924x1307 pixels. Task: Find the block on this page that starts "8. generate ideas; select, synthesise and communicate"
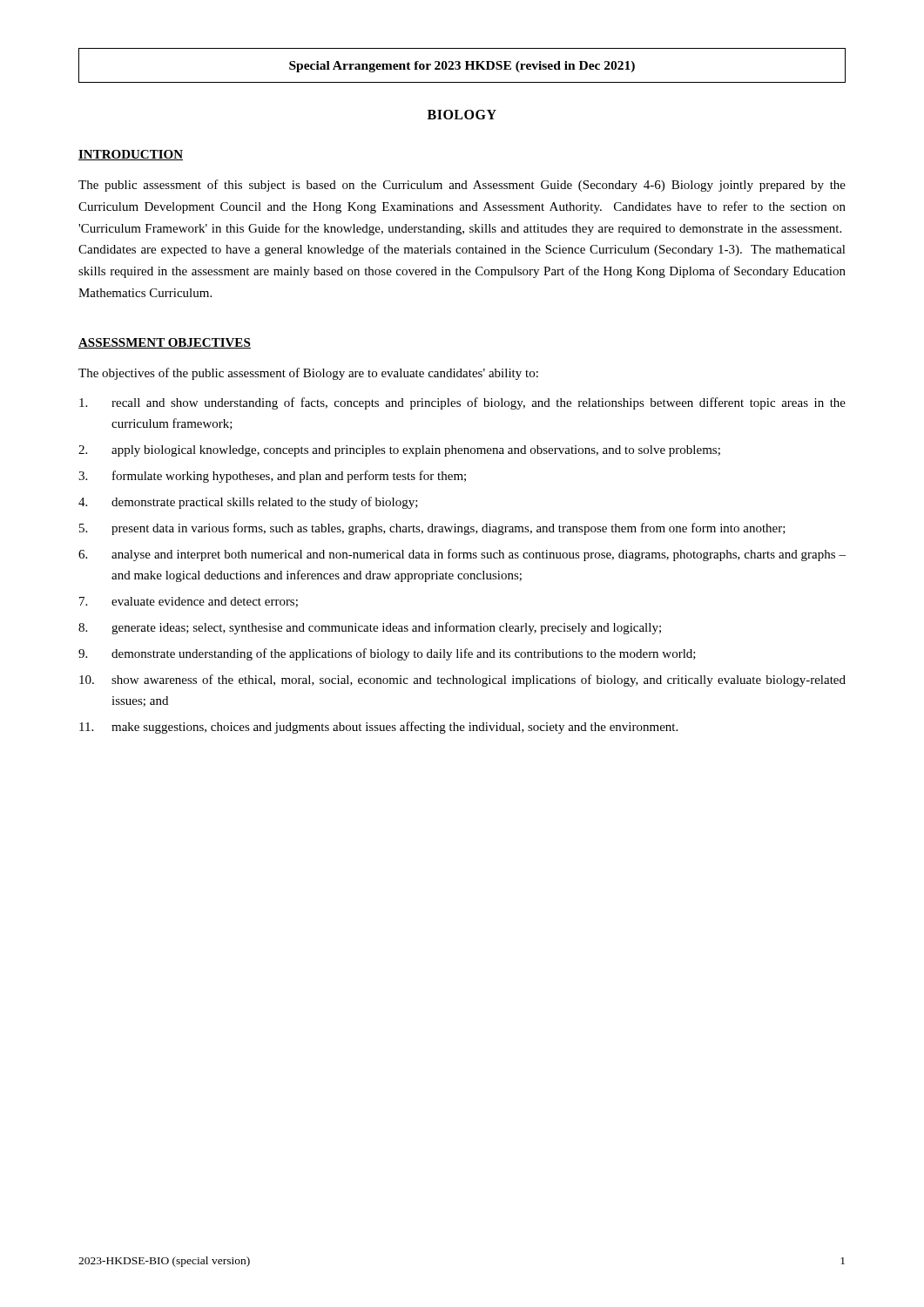tap(462, 628)
